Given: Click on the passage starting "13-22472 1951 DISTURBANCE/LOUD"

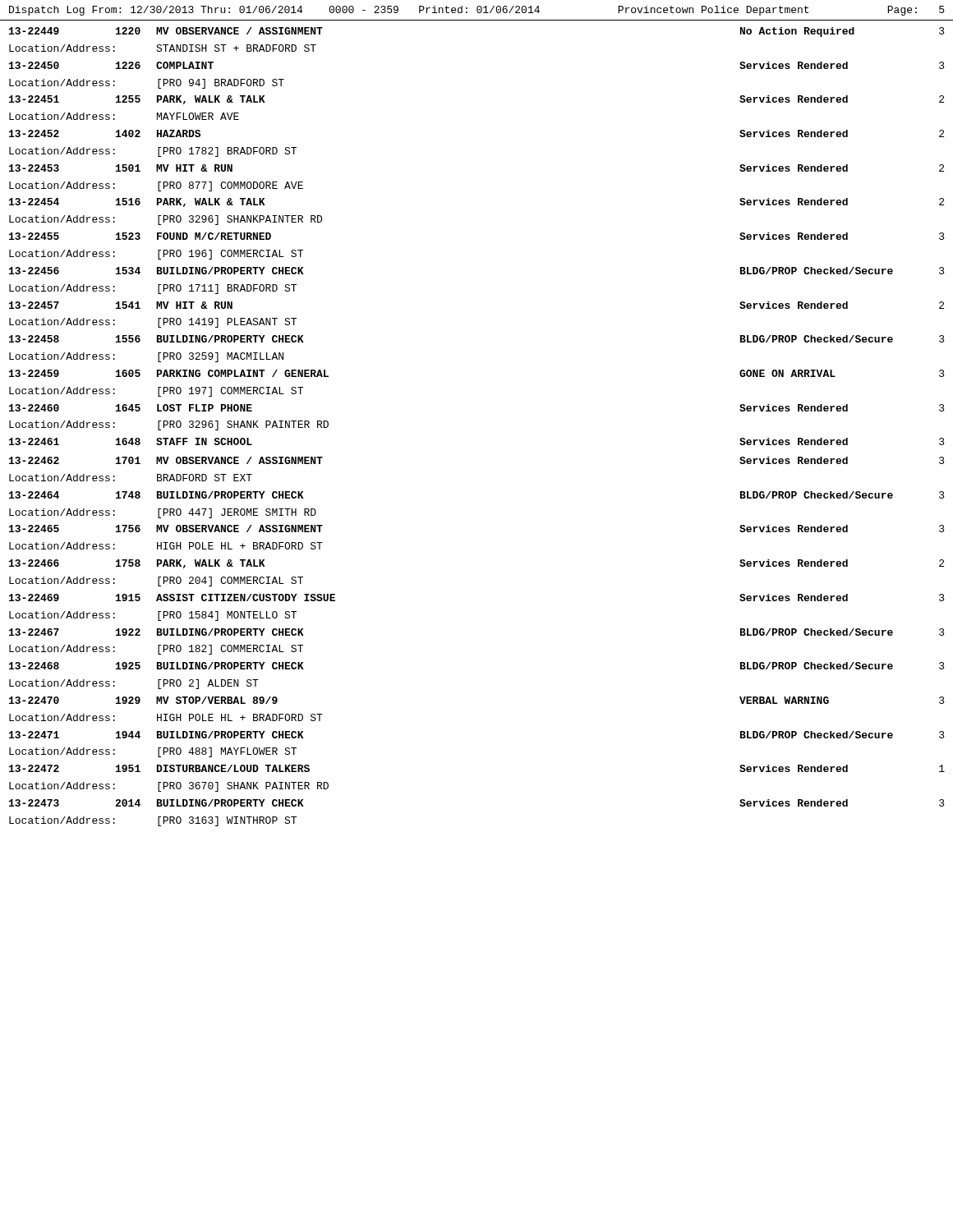Looking at the screenshot, I should (x=31, y=768).
